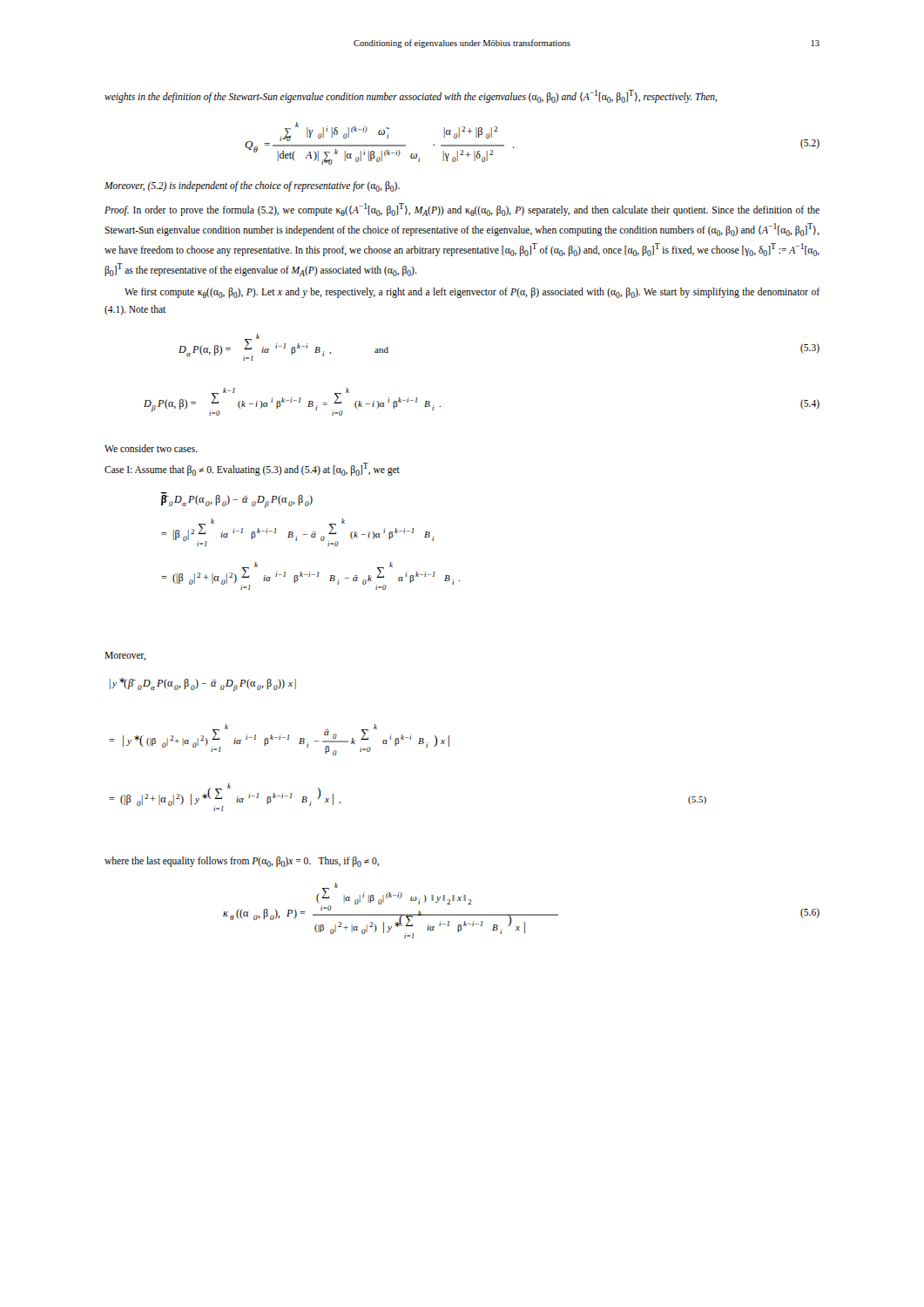Point to the element starting "where the last equality follows from"
924x1307 pixels.
click(x=242, y=862)
